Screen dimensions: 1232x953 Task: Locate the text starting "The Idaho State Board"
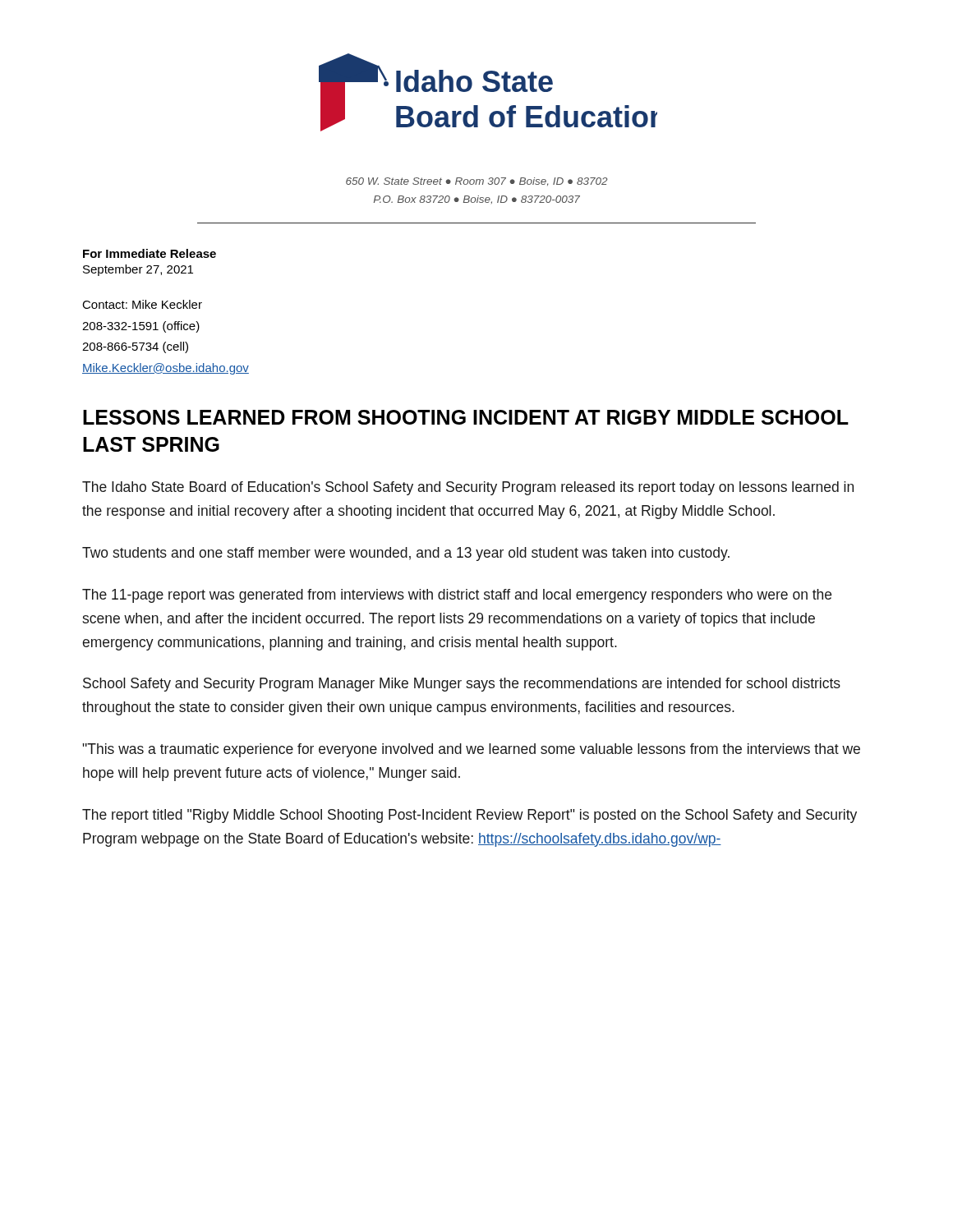tap(468, 499)
